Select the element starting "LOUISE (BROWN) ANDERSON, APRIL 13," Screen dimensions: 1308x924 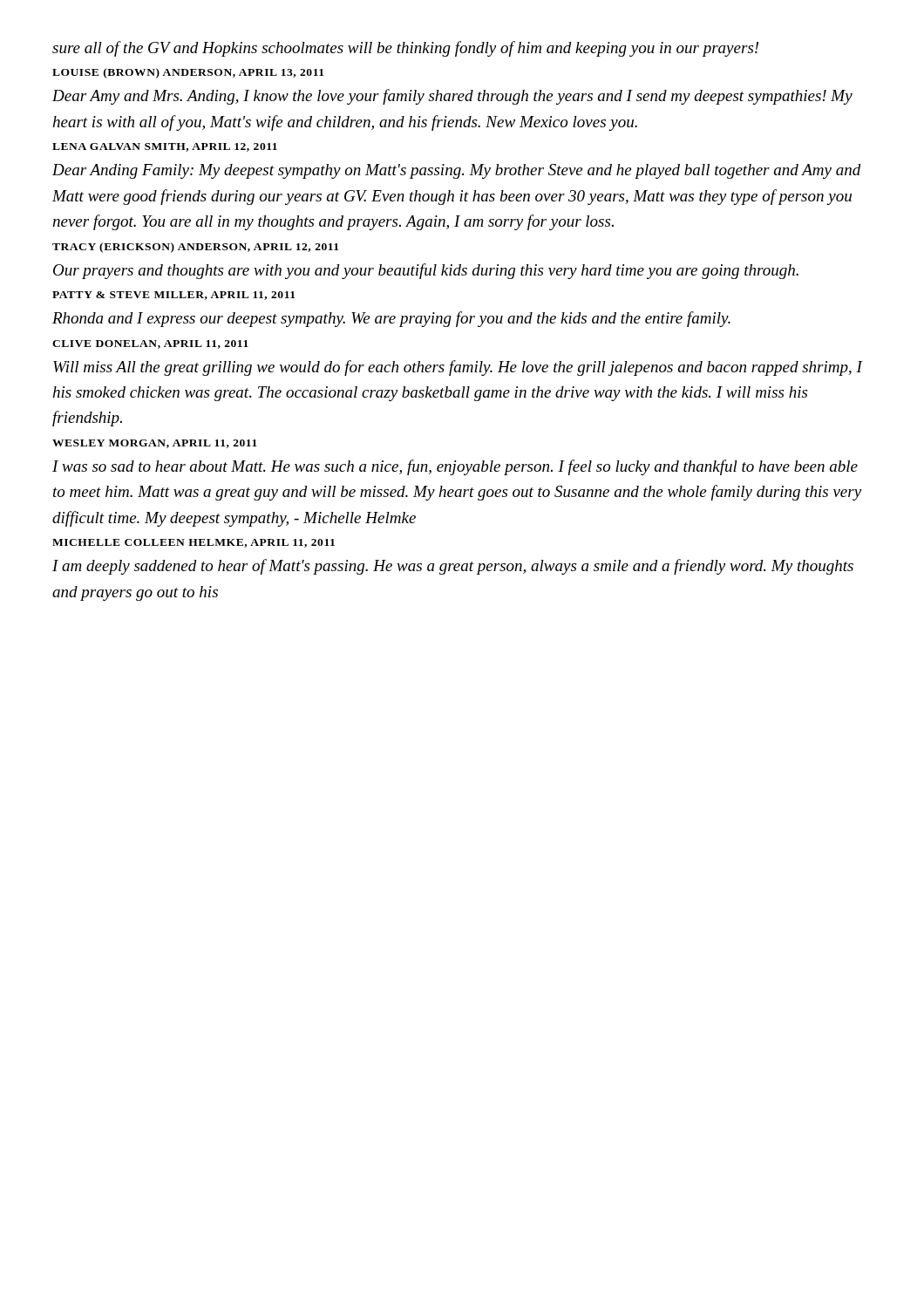(x=188, y=72)
